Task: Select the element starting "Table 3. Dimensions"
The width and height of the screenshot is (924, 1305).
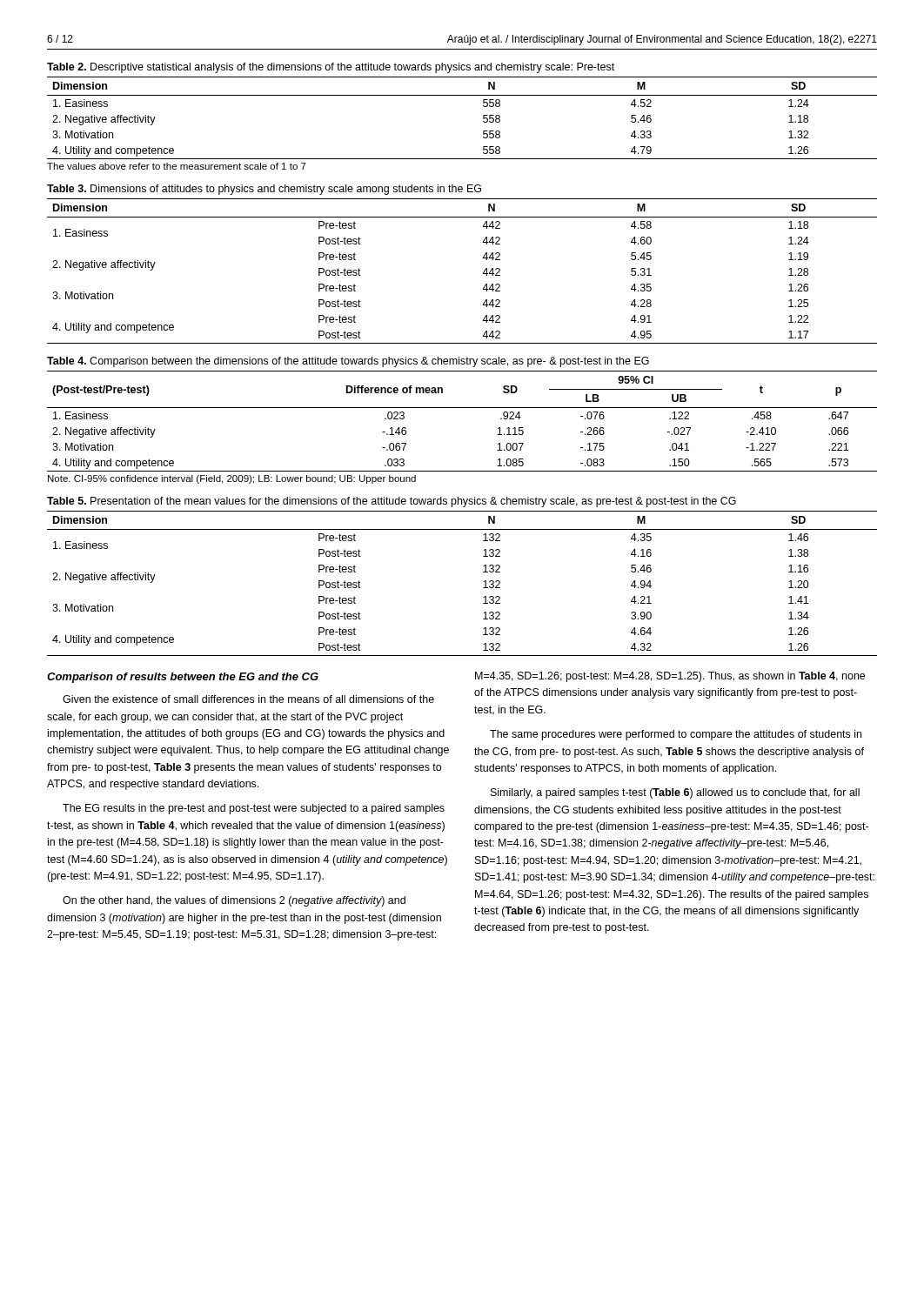Action: pyautogui.click(x=264, y=189)
